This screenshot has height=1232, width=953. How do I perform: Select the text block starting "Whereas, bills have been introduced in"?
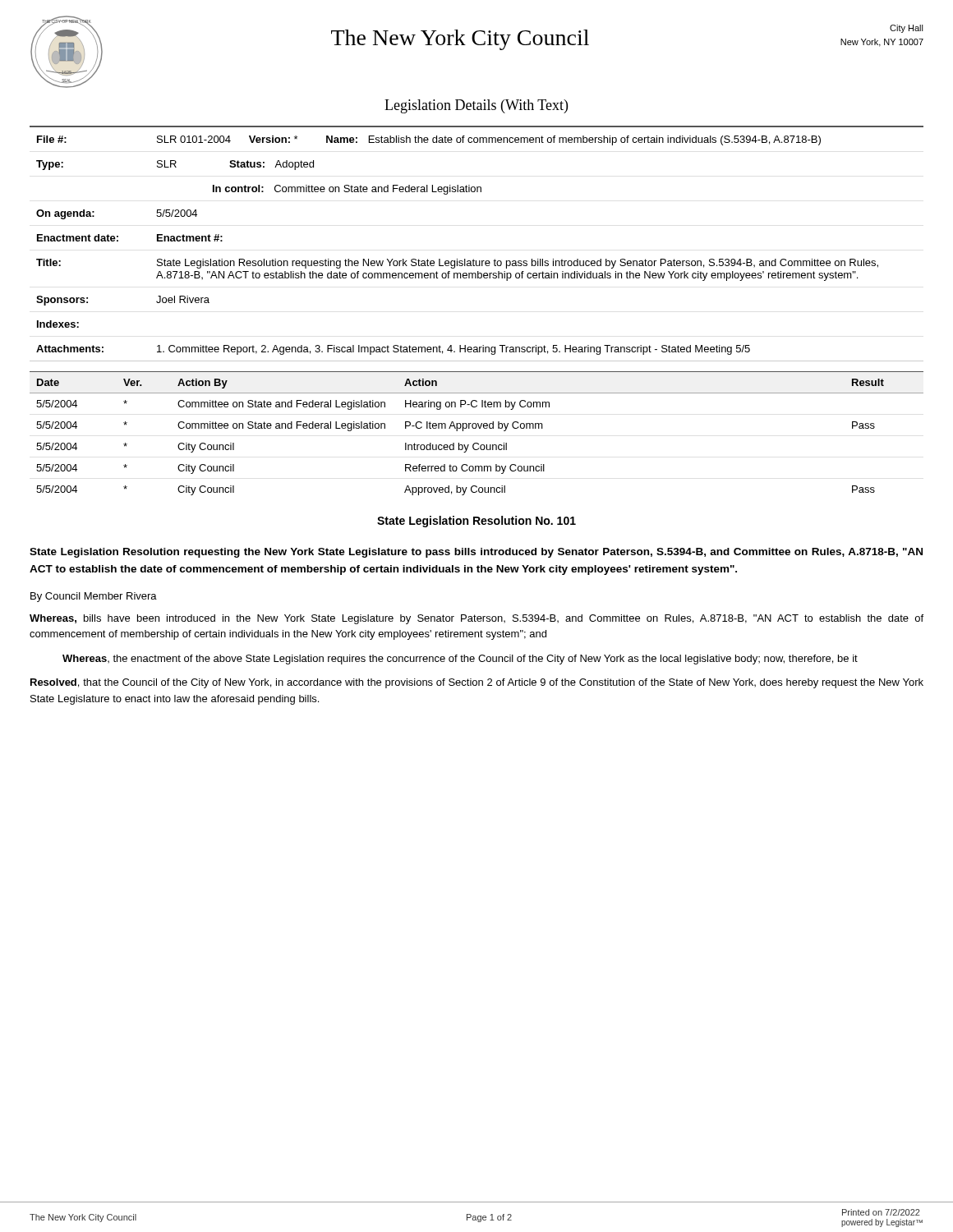tap(476, 626)
